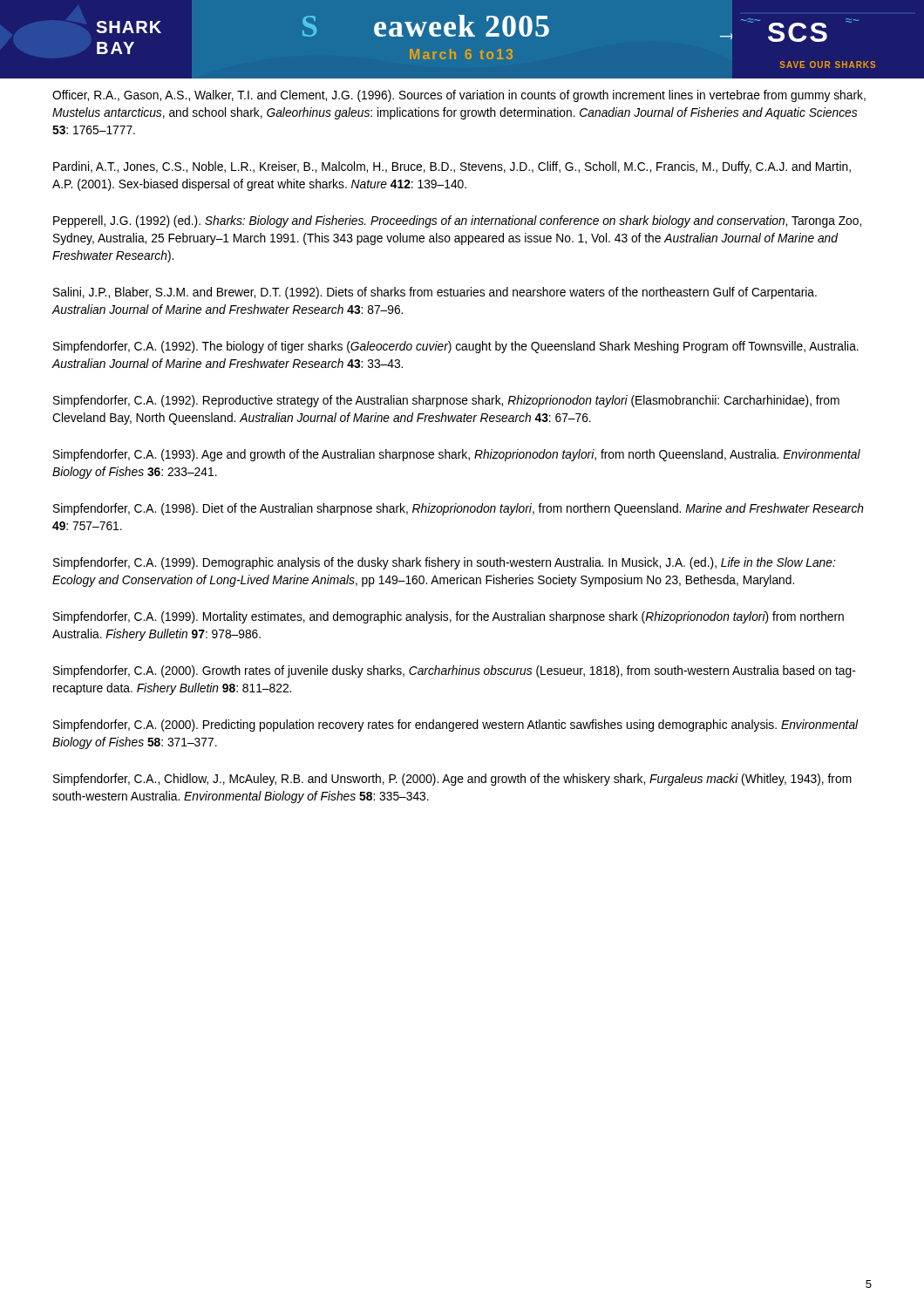Find the list item containing "Pardini, A.T., Jones, C.S., Noble,"
924x1308 pixels.
click(x=452, y=176)
